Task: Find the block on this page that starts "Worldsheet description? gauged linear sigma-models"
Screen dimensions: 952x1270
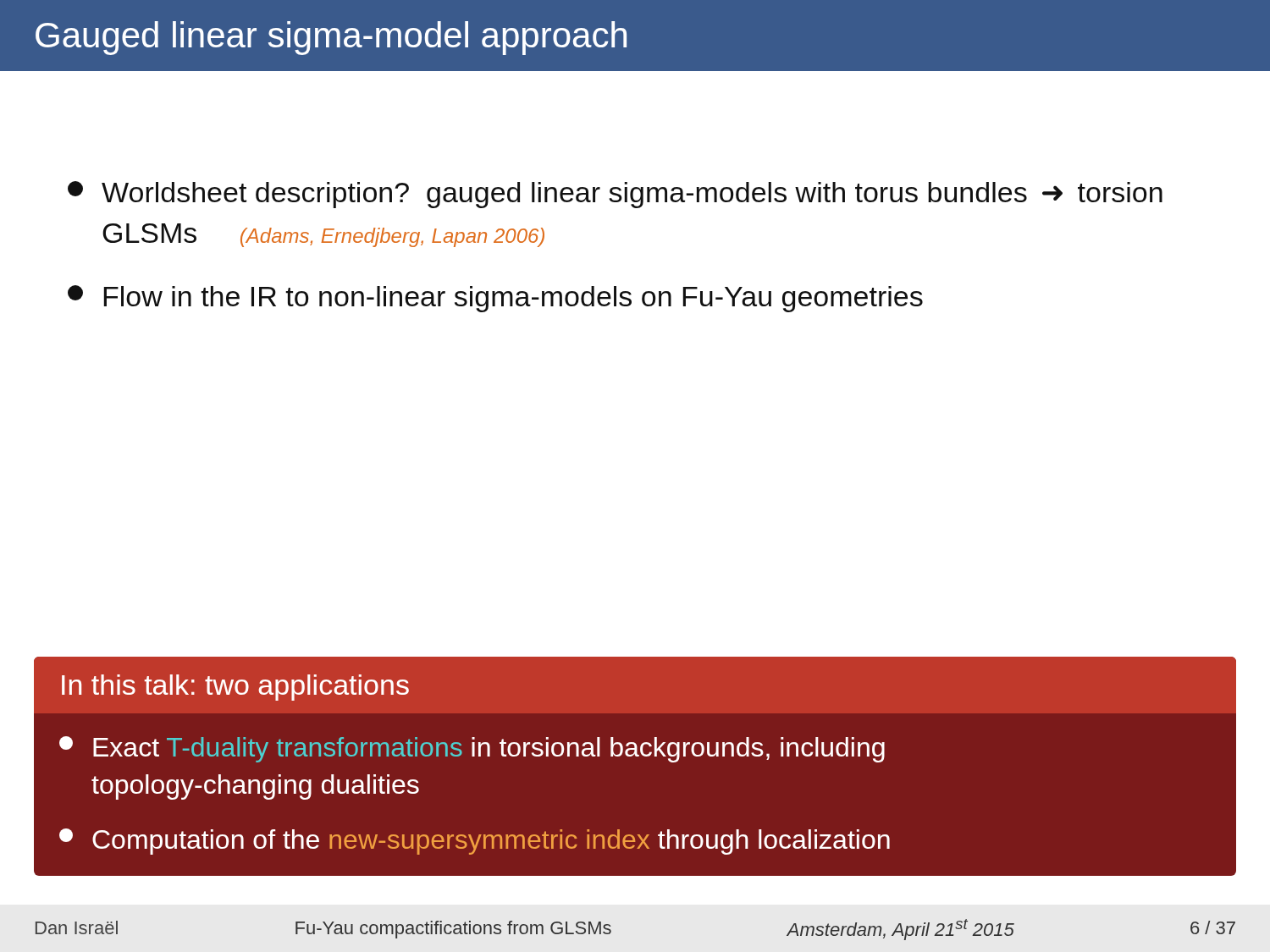Action: click(x=635, y=213)
